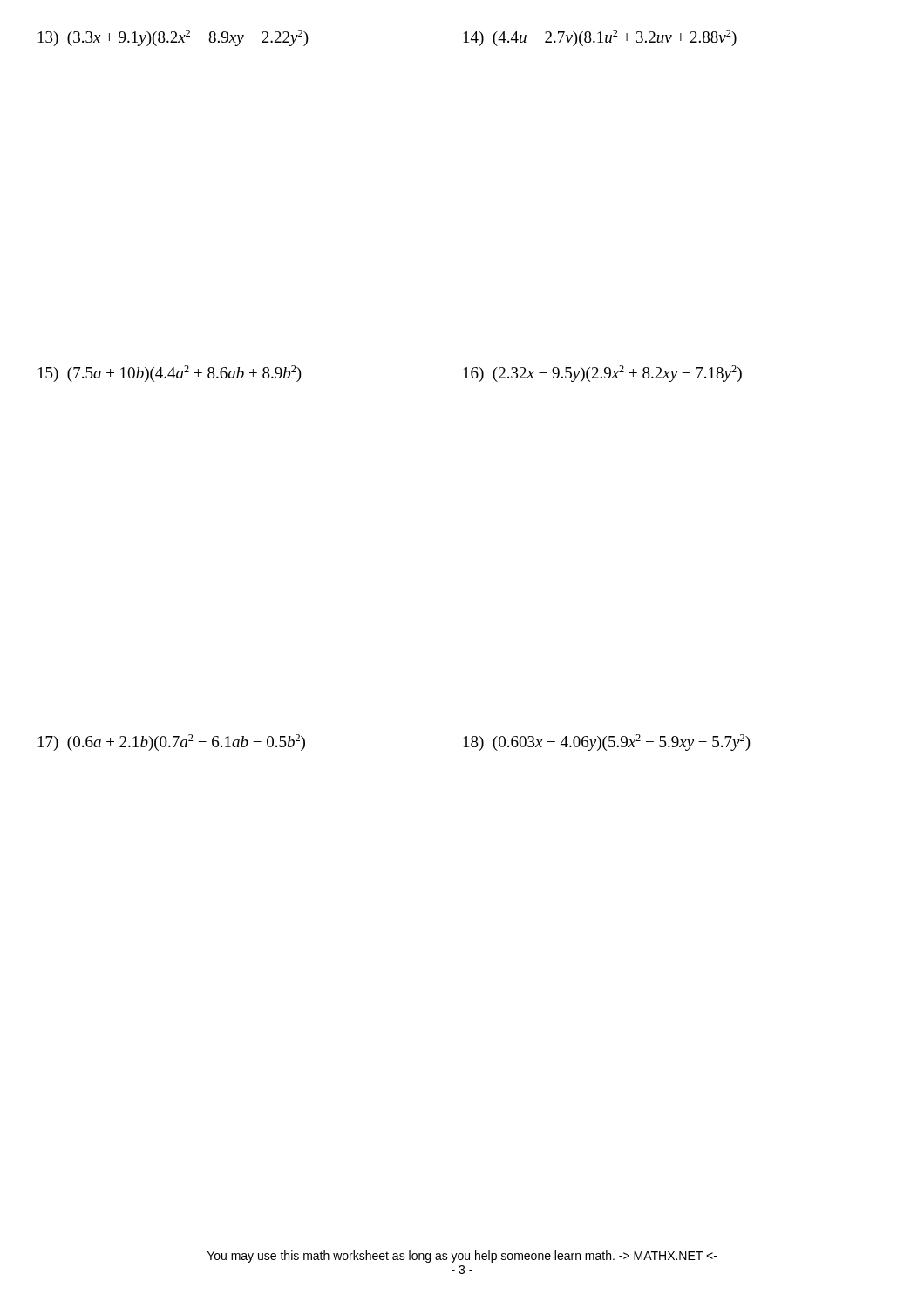Click the formula that begins "16) (2.32x − 9.5y)(2.9x2"
Image resolution: width=924 pixels, height=1308 pixels.
pos(602,372)
